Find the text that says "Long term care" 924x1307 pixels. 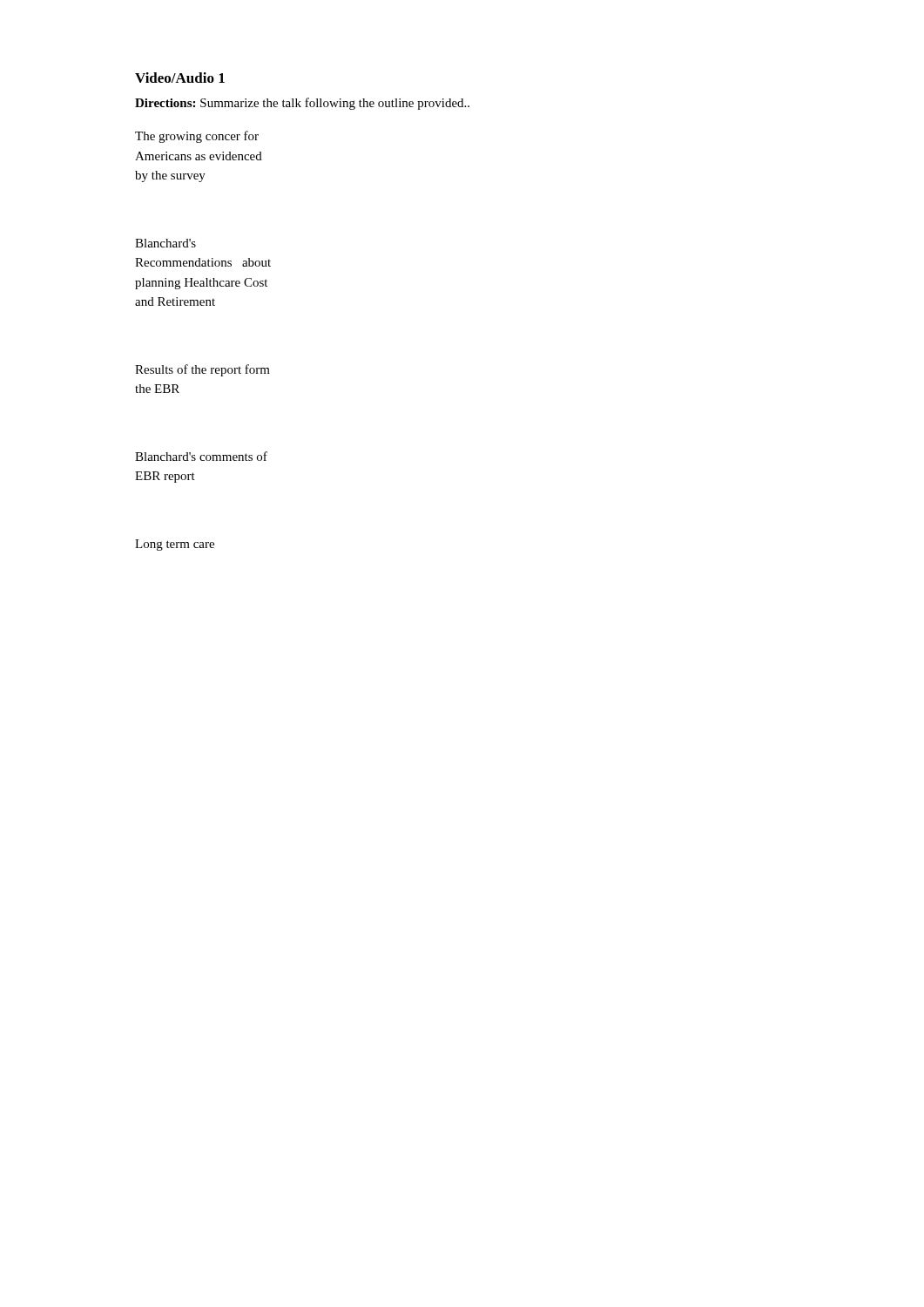coord(175,543)
